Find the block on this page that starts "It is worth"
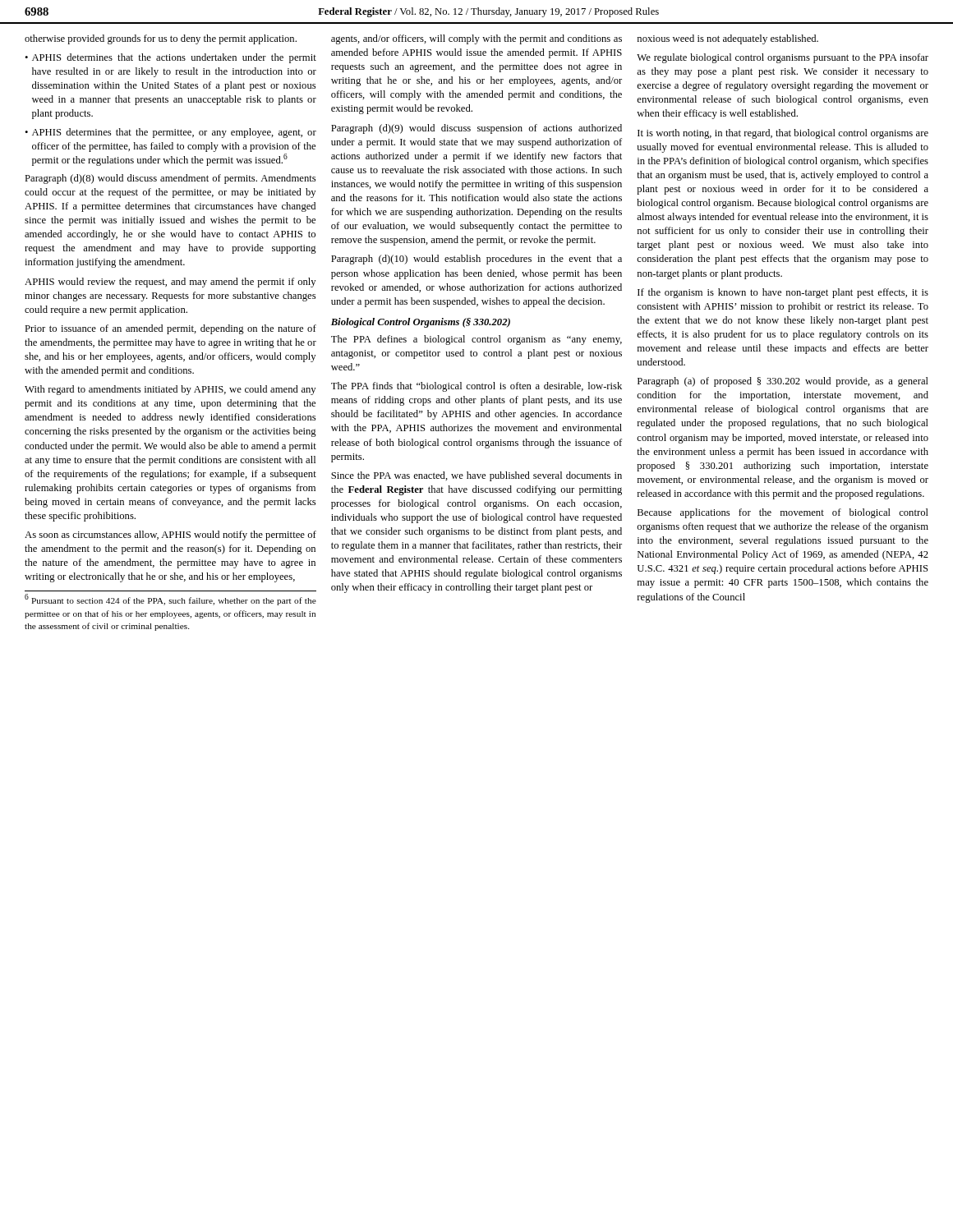The height and width of the screenshot is (1232, 953). (783, 203)
